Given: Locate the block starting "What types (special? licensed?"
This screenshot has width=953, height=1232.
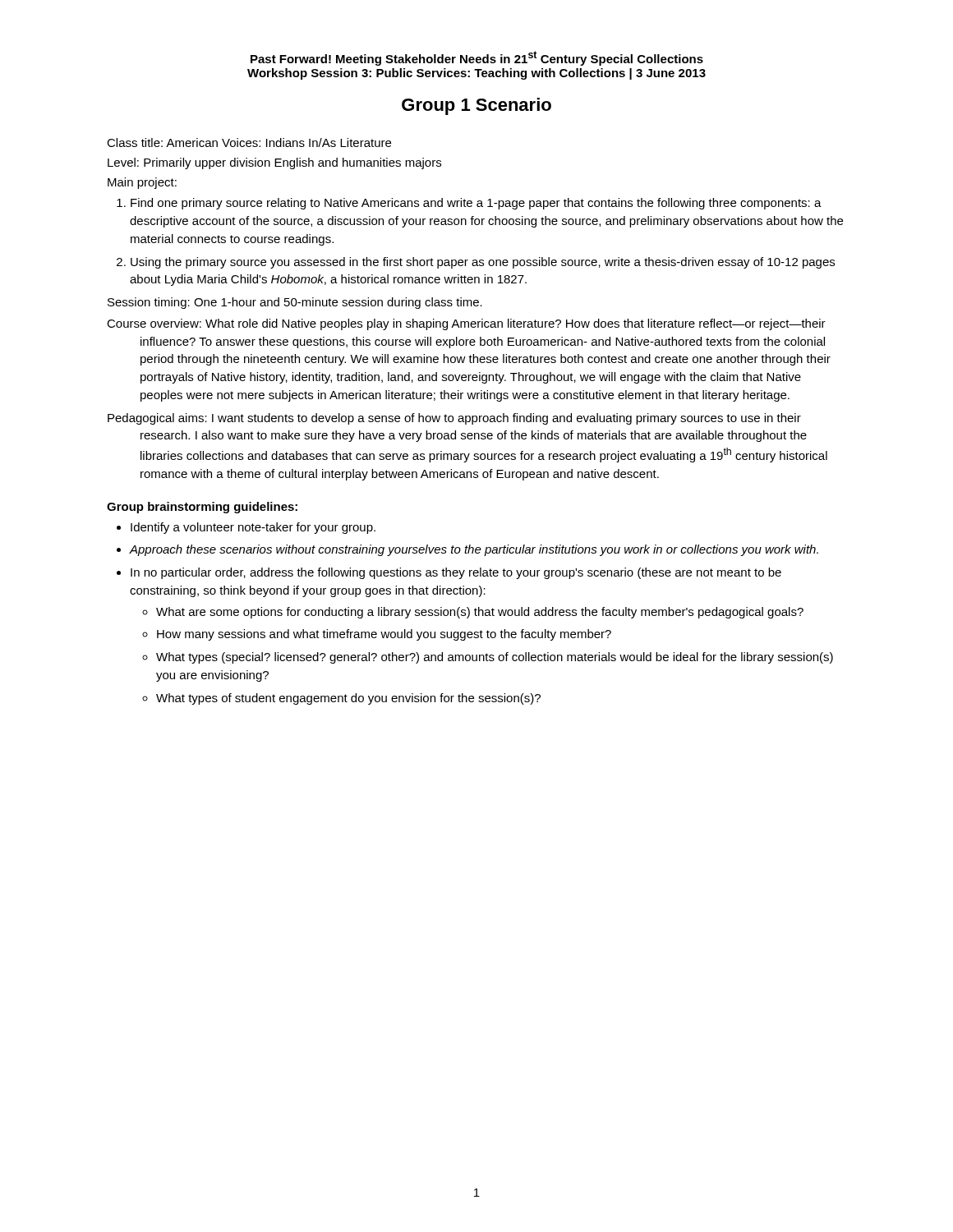Looking at the screenshot, I should pyautogui.click(x=495, y=666).
